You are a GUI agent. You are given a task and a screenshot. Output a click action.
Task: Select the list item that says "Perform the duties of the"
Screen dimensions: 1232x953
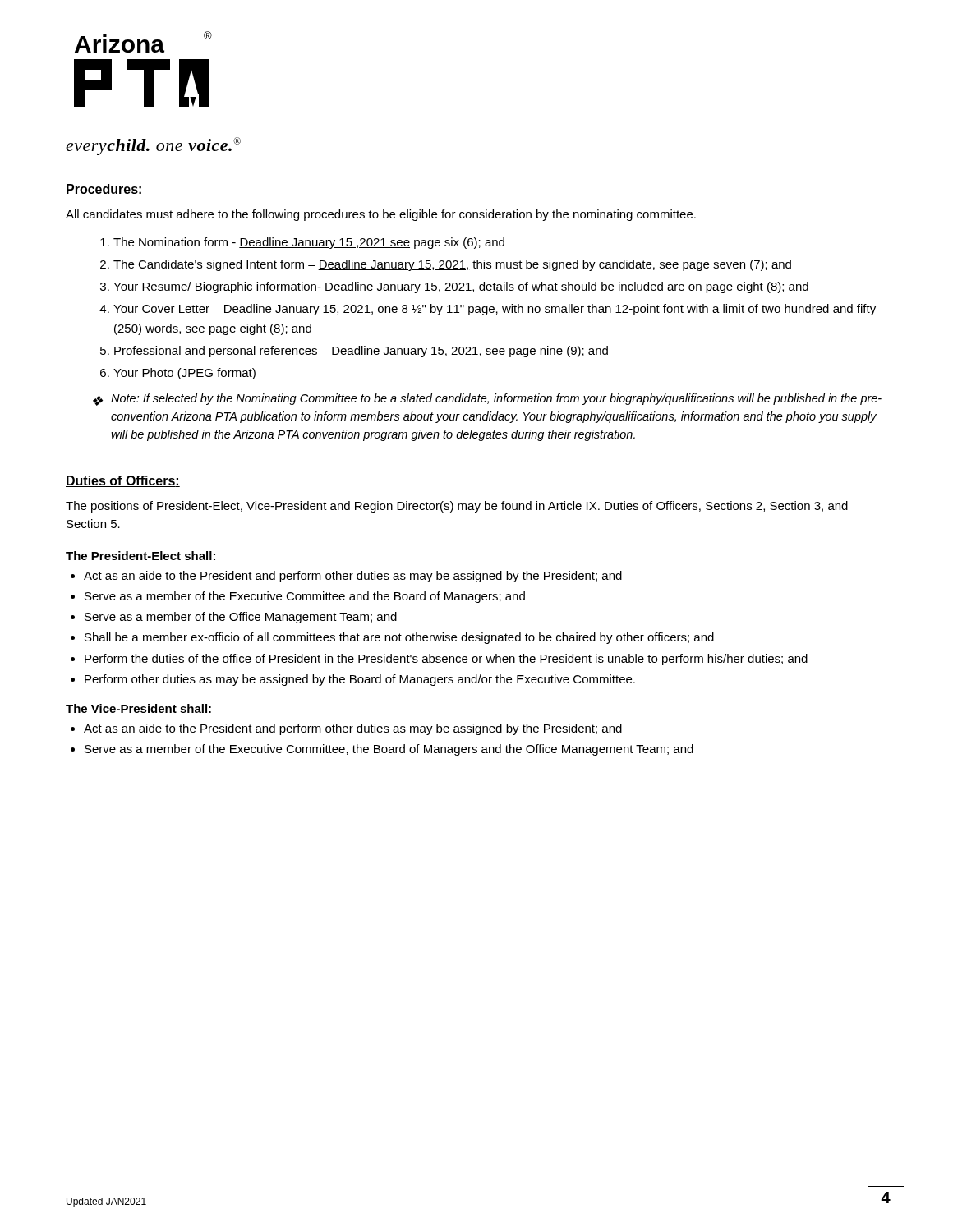coord(446,658)
